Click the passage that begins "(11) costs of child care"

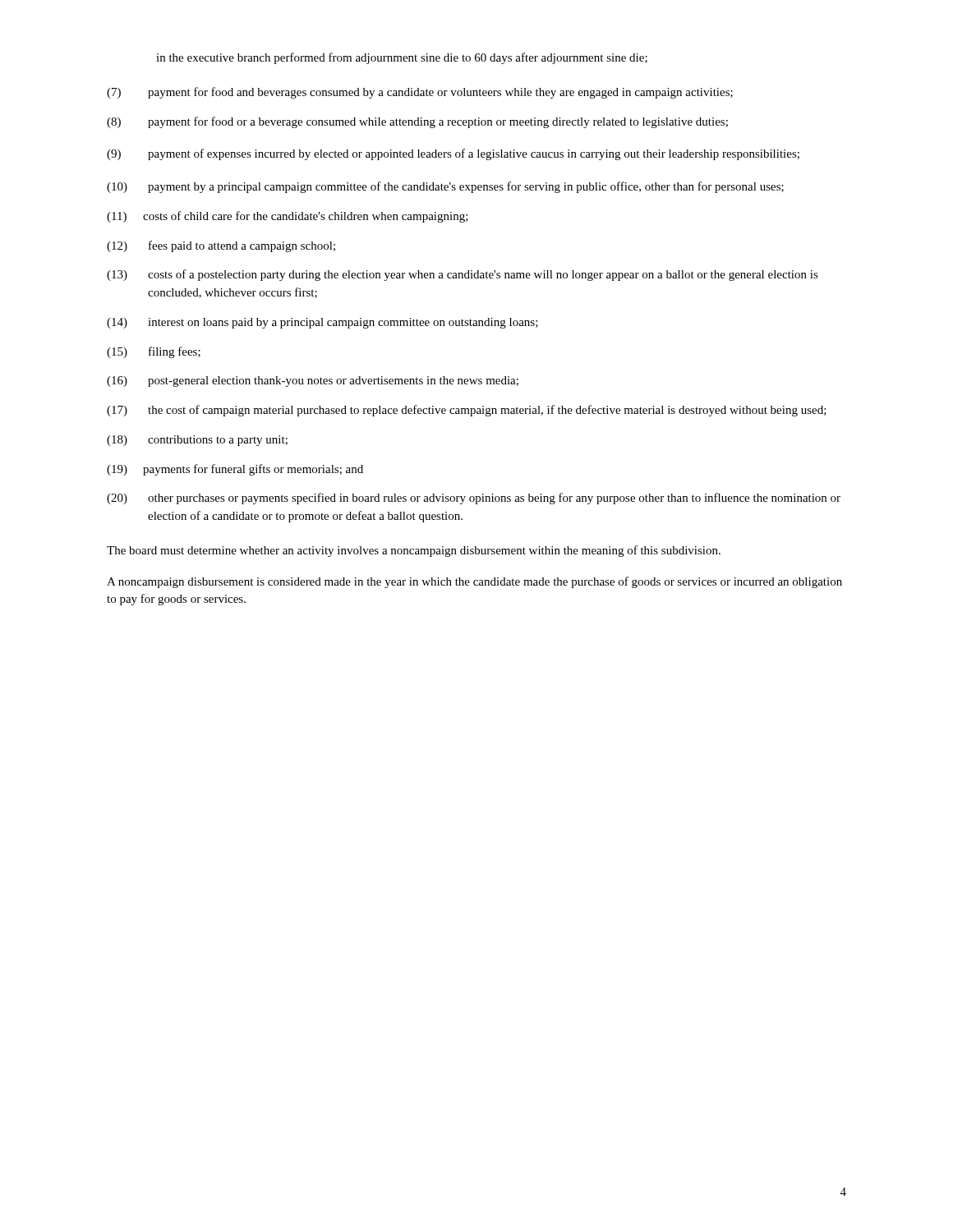click(288, 217)
